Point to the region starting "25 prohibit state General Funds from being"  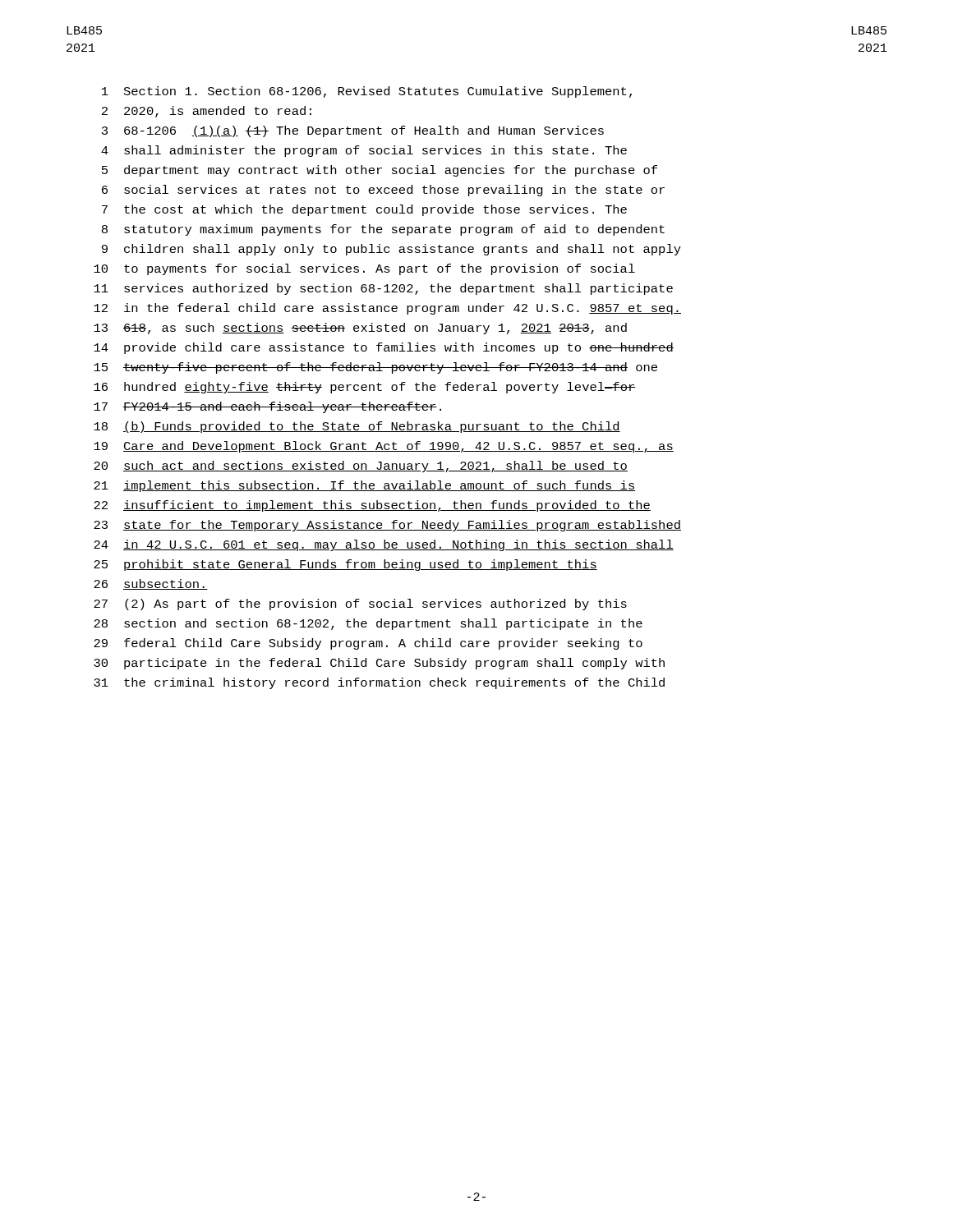[x=476, y=565]
